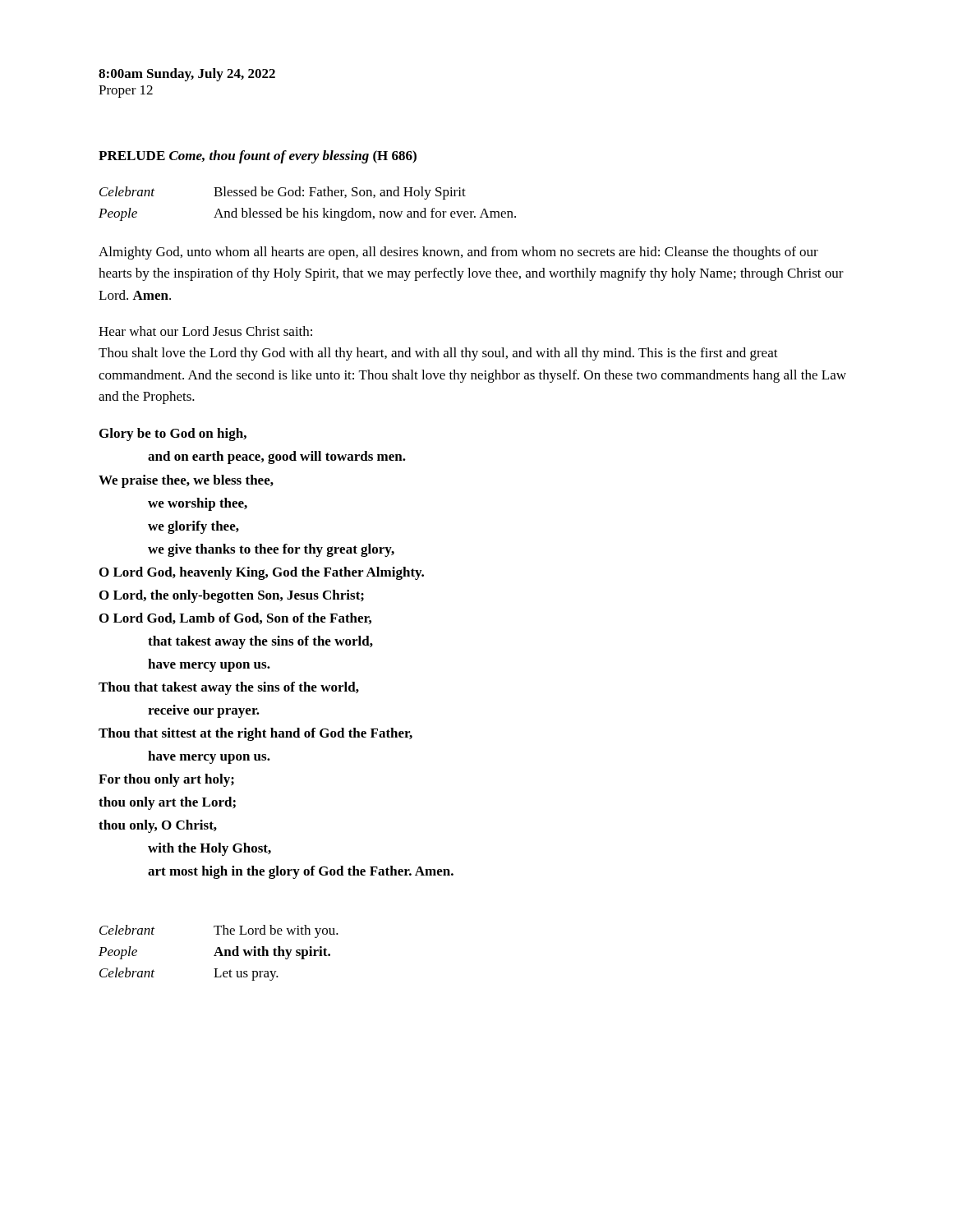Navigate to the element starting "Celebrant The Lord be with you. People And"

click(219, 931)
